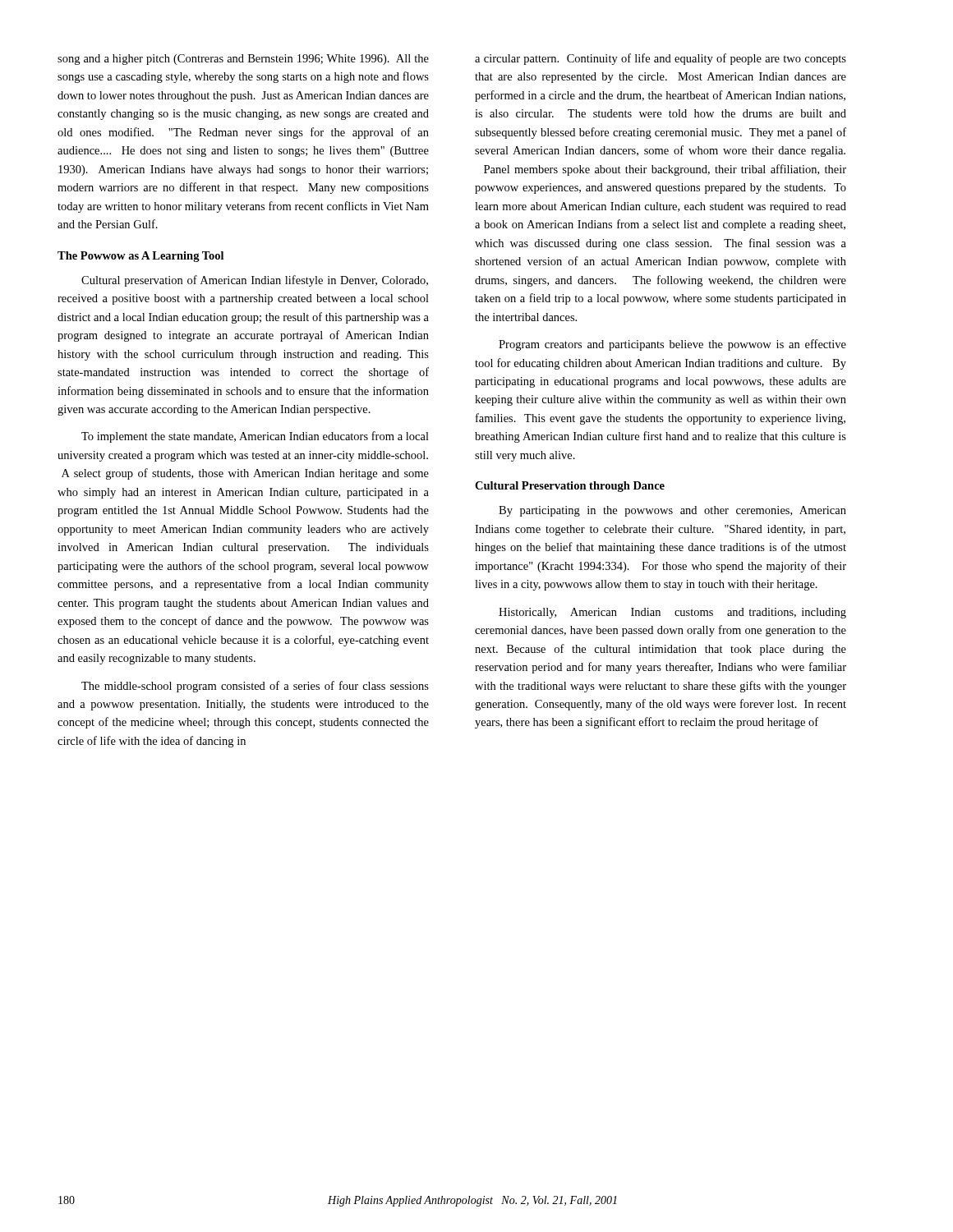The width and height of the screenshot is (953, 1232).
Task: Click the section header that begins "Cultural Preservation through"
Action: pyautogui.click(x=570, y=486)
